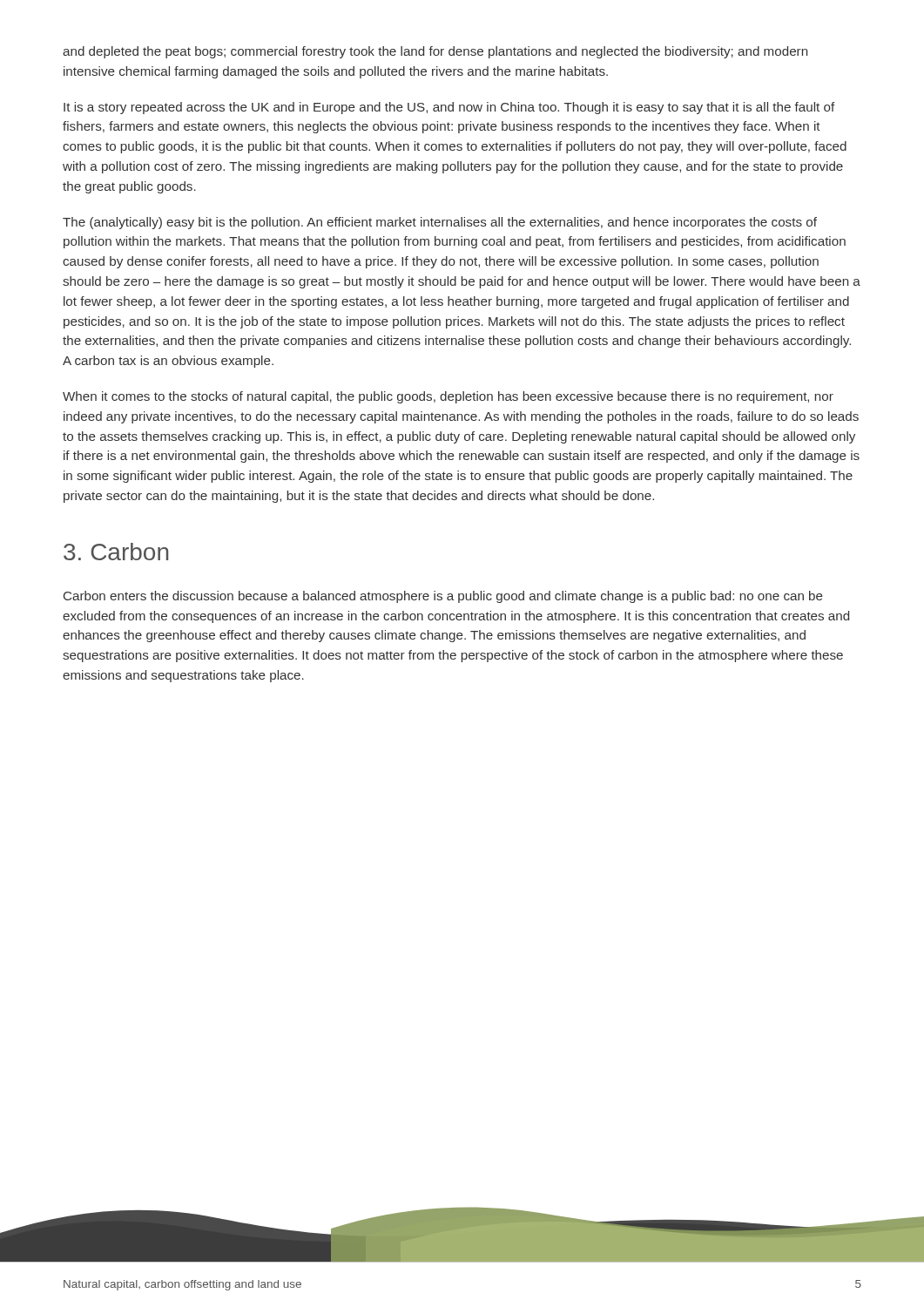This screenshot has height=1307, width=924.
Task: Locate the block of text that opens with "The (analytically) easy bit is the pollution."
Action: [x=461, y=291]
